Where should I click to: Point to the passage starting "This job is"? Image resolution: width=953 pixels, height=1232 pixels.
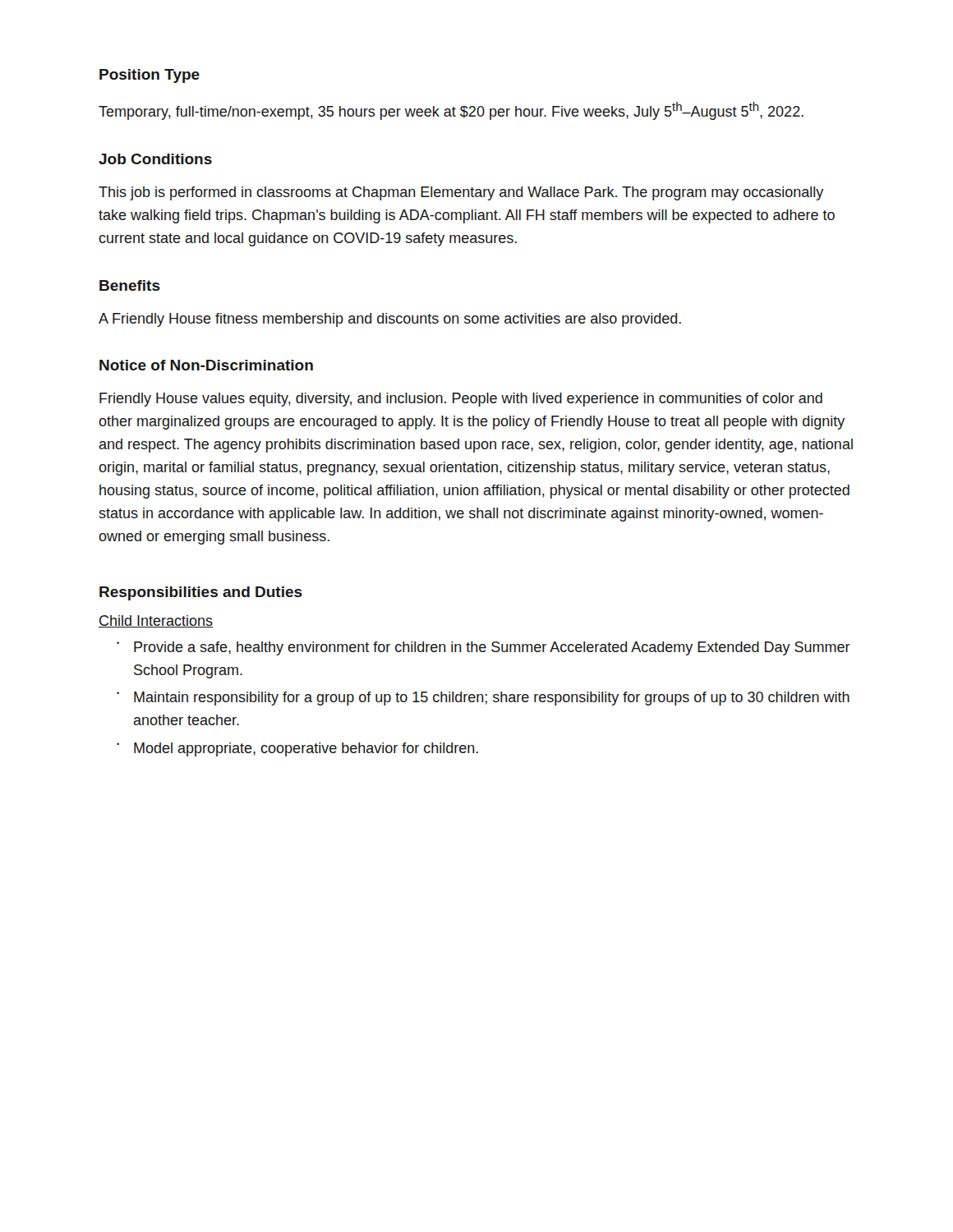pyautogui.click(x=467, y=215)
